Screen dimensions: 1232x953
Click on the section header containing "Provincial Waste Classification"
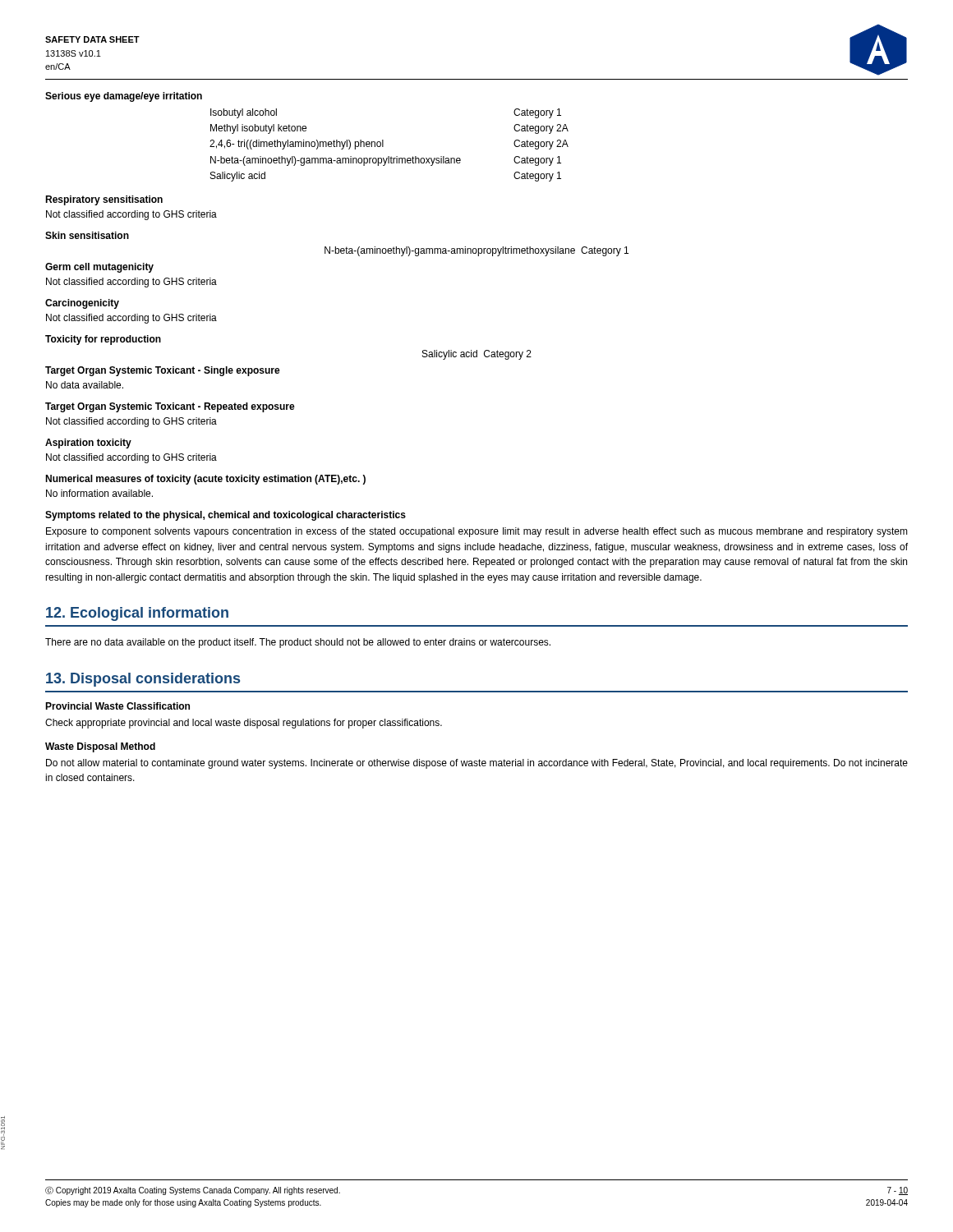(x=118, y=706)
